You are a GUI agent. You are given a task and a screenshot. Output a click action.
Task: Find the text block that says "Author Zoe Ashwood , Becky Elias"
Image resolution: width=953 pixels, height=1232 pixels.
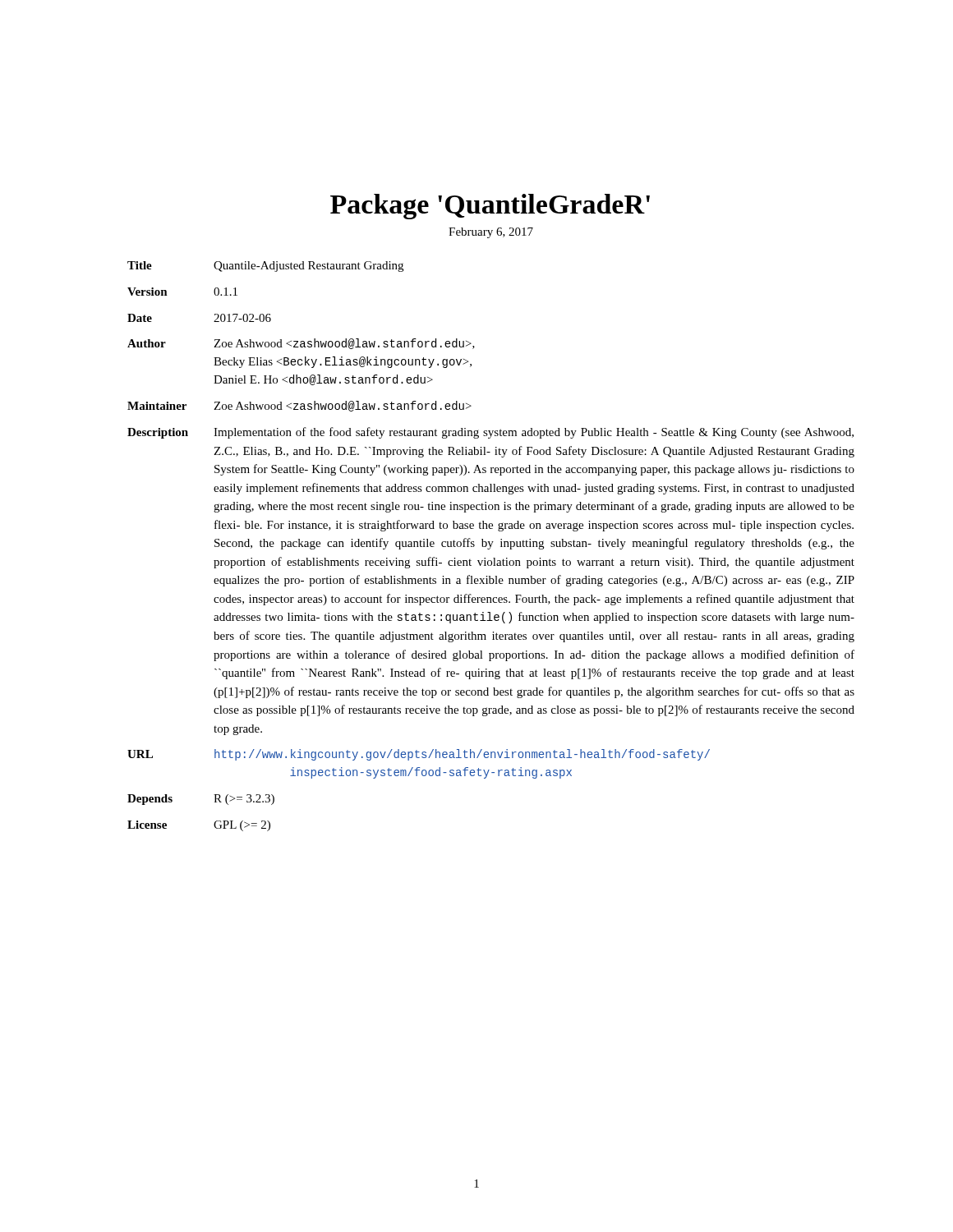coord(301,344)
